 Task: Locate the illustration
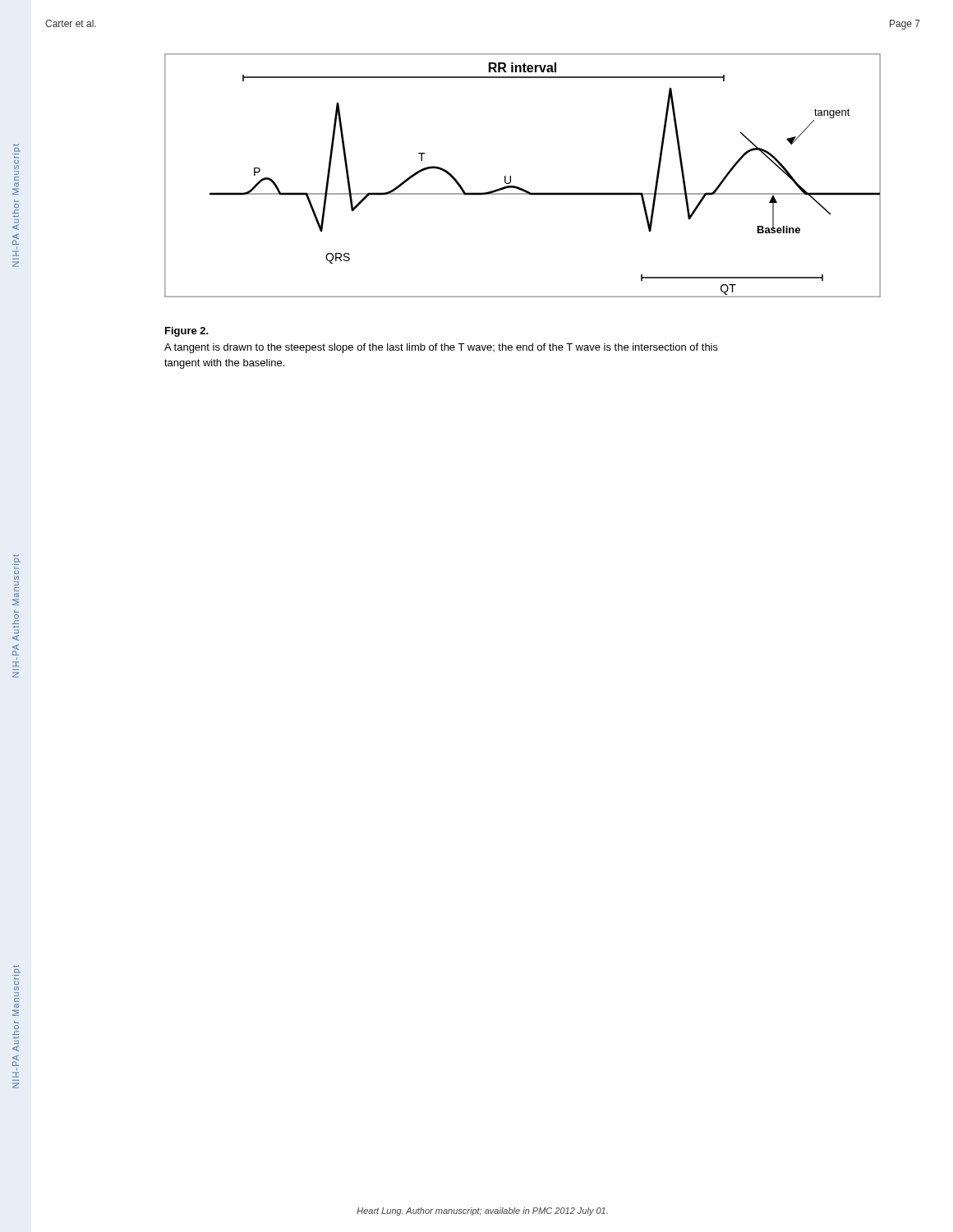(x=522, y=177)
